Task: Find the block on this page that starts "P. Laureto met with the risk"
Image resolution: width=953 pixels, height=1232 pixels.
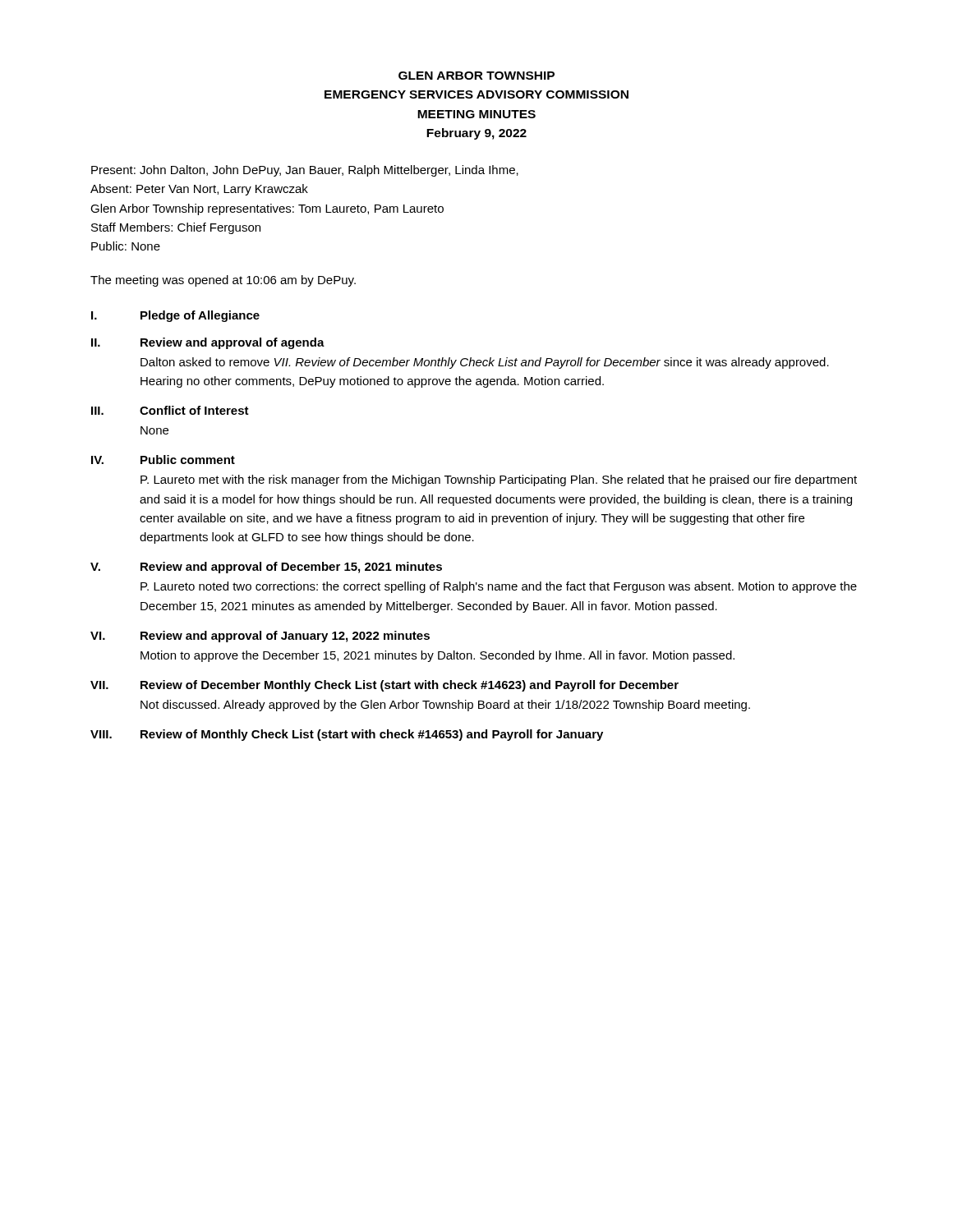Action: point(501,508)
